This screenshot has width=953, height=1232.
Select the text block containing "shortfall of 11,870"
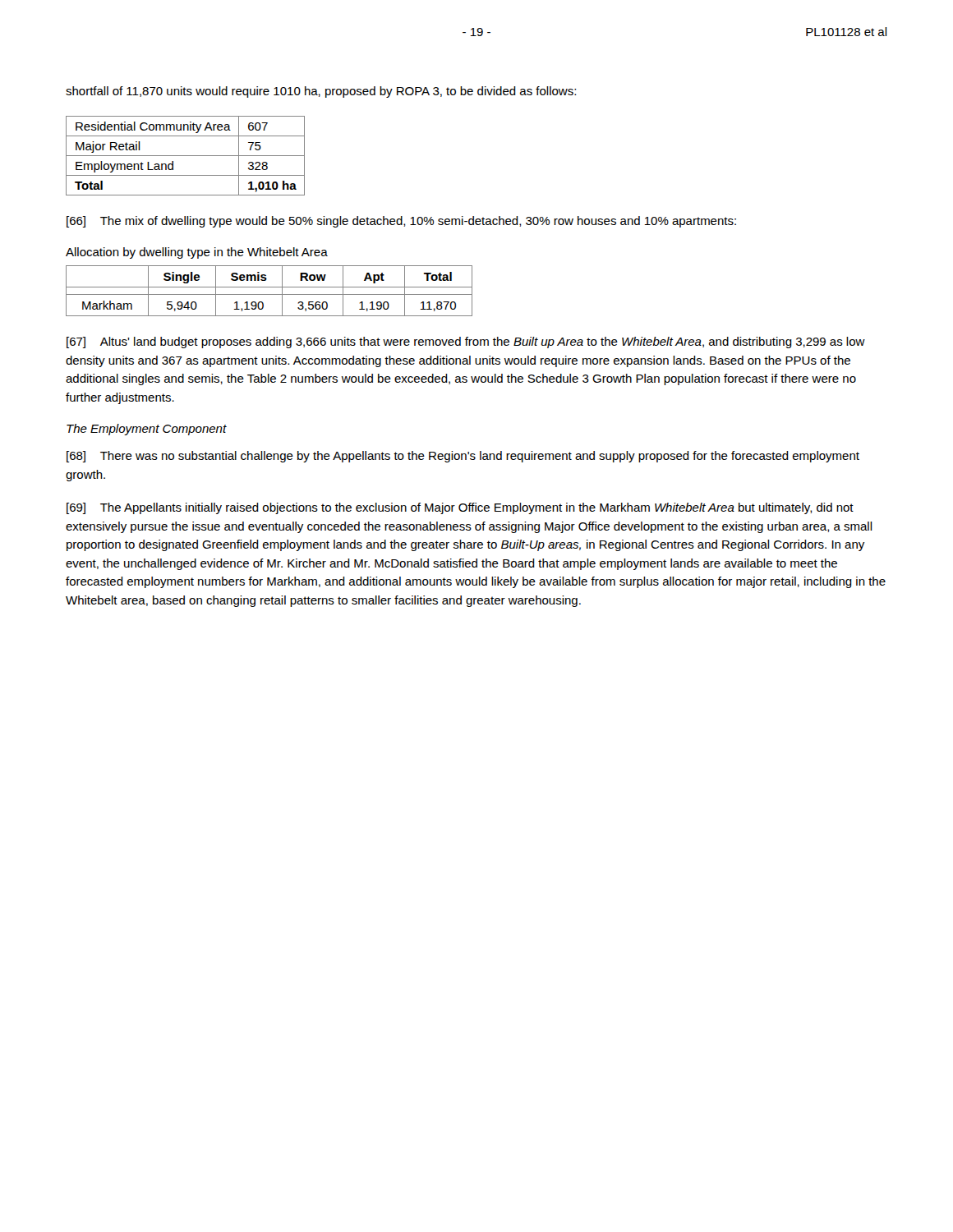321,91
